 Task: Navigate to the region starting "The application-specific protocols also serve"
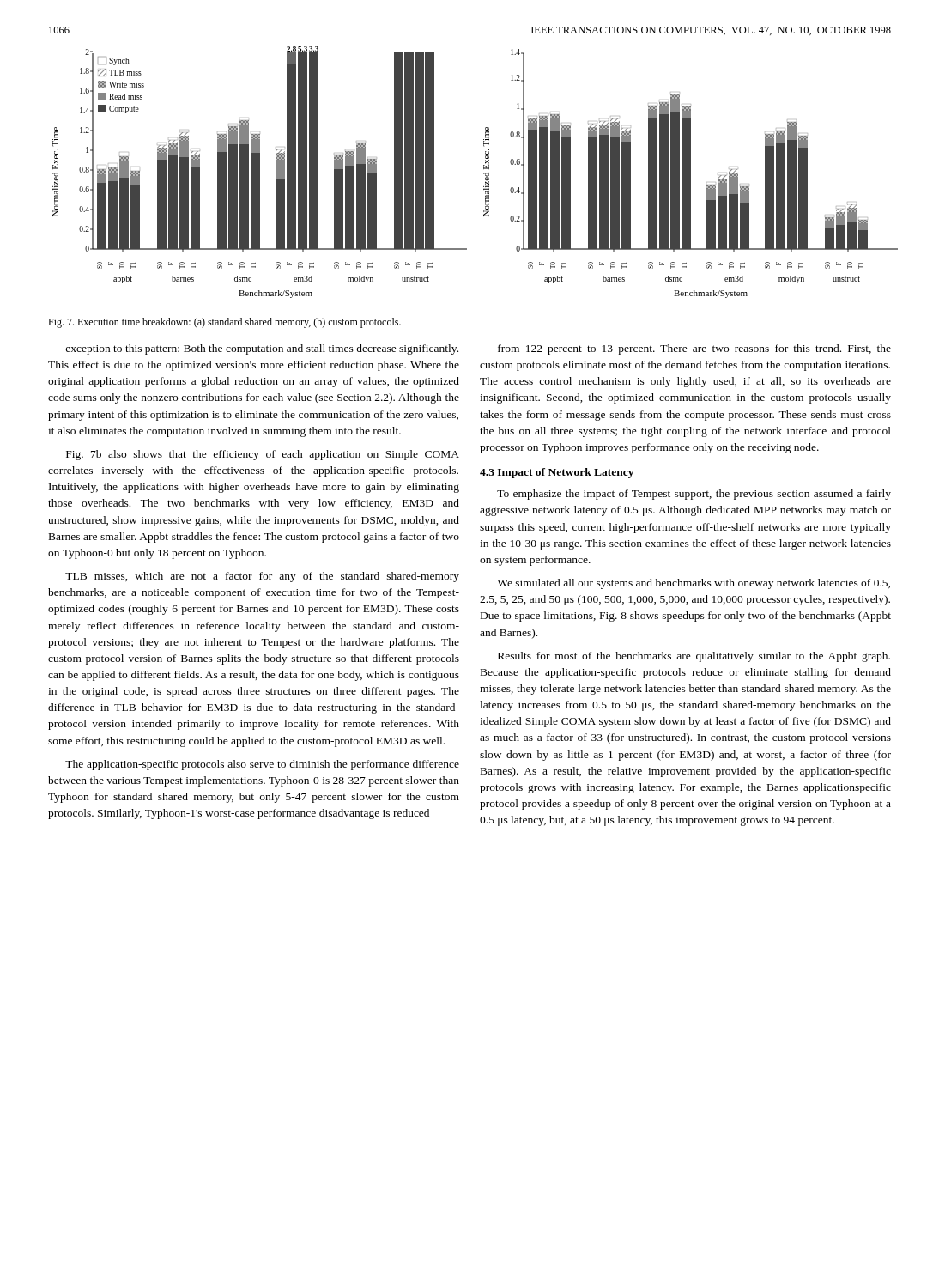(x=254, y=788)
